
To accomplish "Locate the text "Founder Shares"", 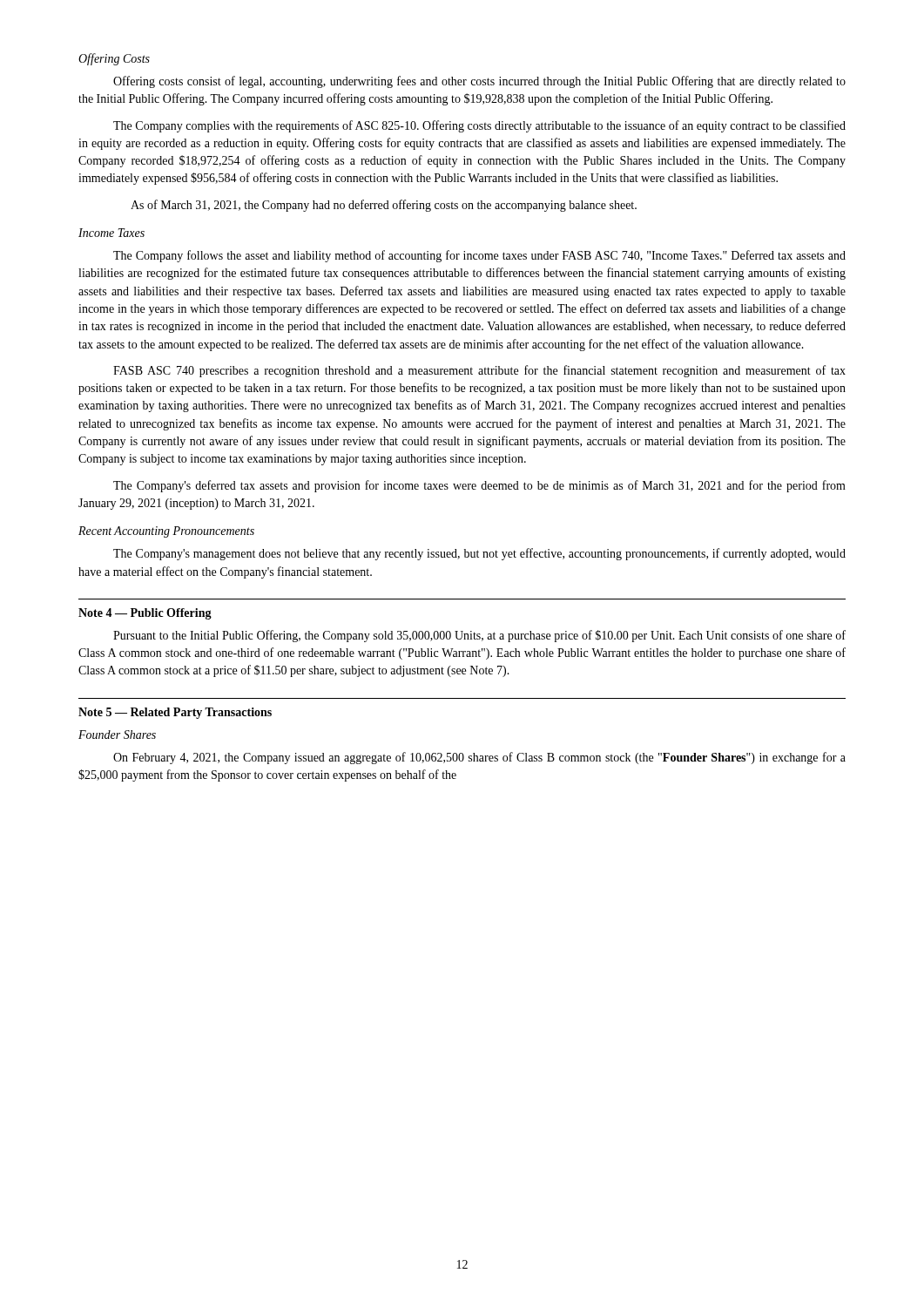I will click(117, 735).
